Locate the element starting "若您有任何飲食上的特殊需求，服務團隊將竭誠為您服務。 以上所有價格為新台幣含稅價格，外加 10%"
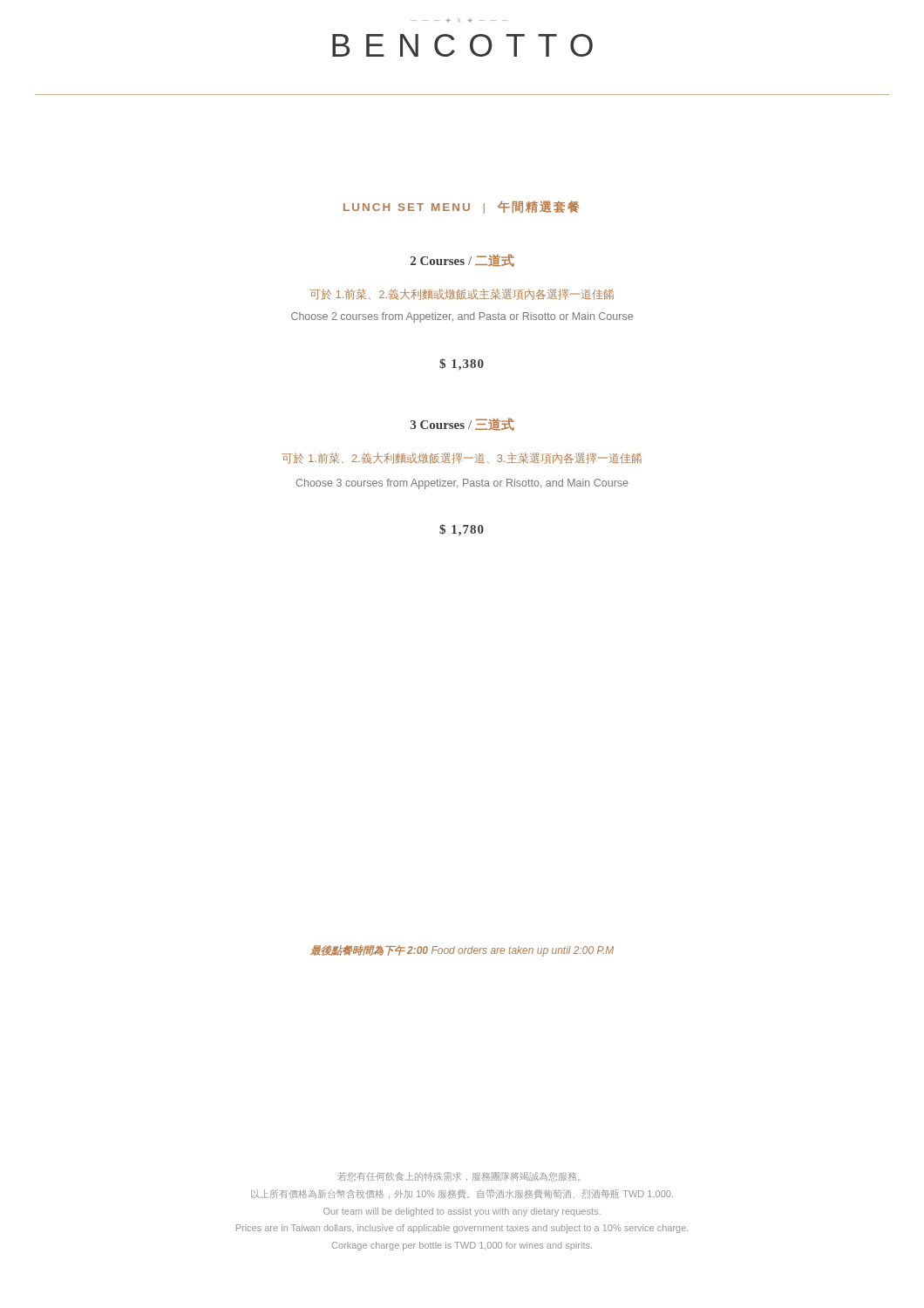This screenshot has width=924, height=1308. (462, 1212)
